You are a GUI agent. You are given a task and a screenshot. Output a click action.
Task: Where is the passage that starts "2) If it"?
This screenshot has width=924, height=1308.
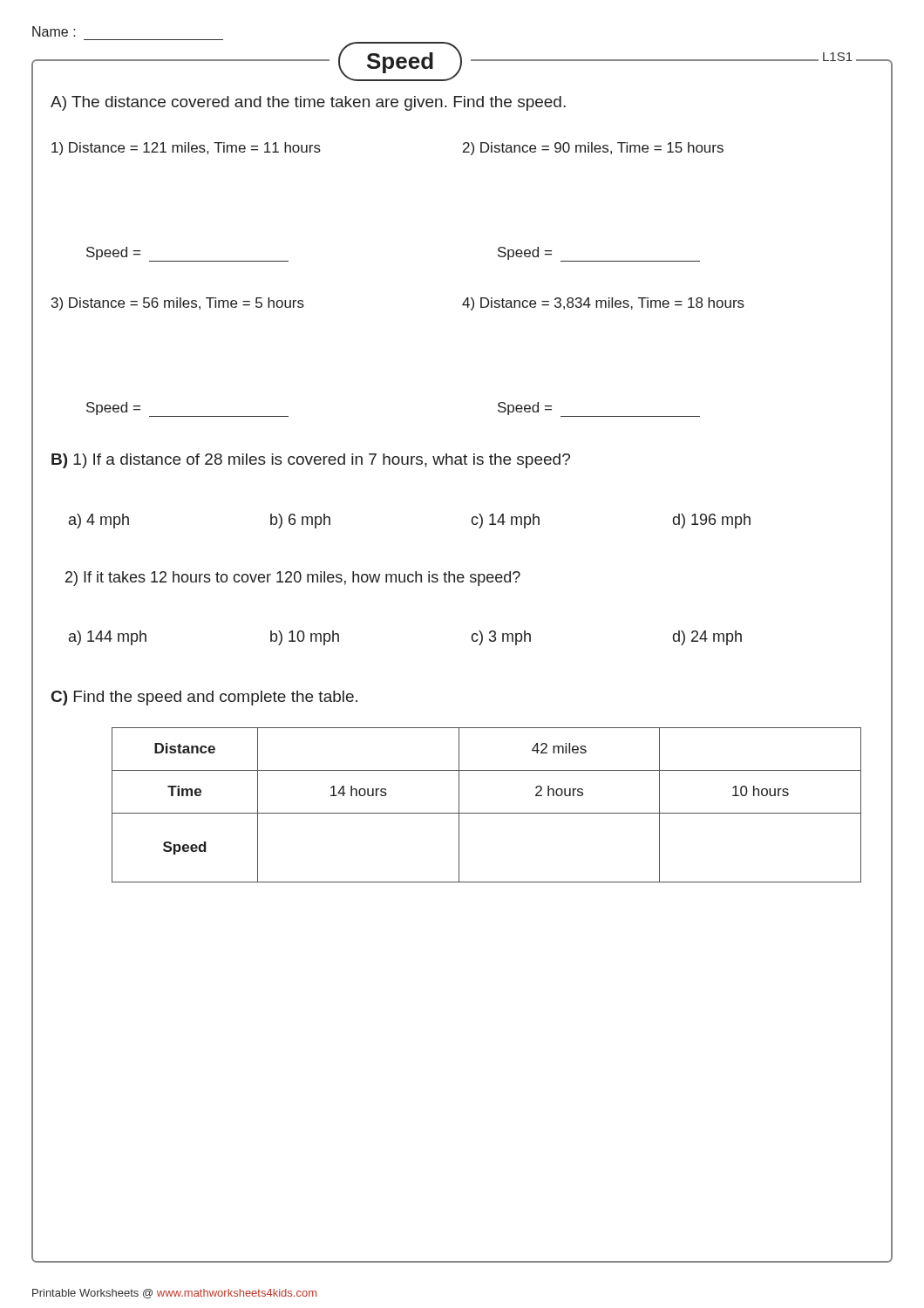(293, 577)
